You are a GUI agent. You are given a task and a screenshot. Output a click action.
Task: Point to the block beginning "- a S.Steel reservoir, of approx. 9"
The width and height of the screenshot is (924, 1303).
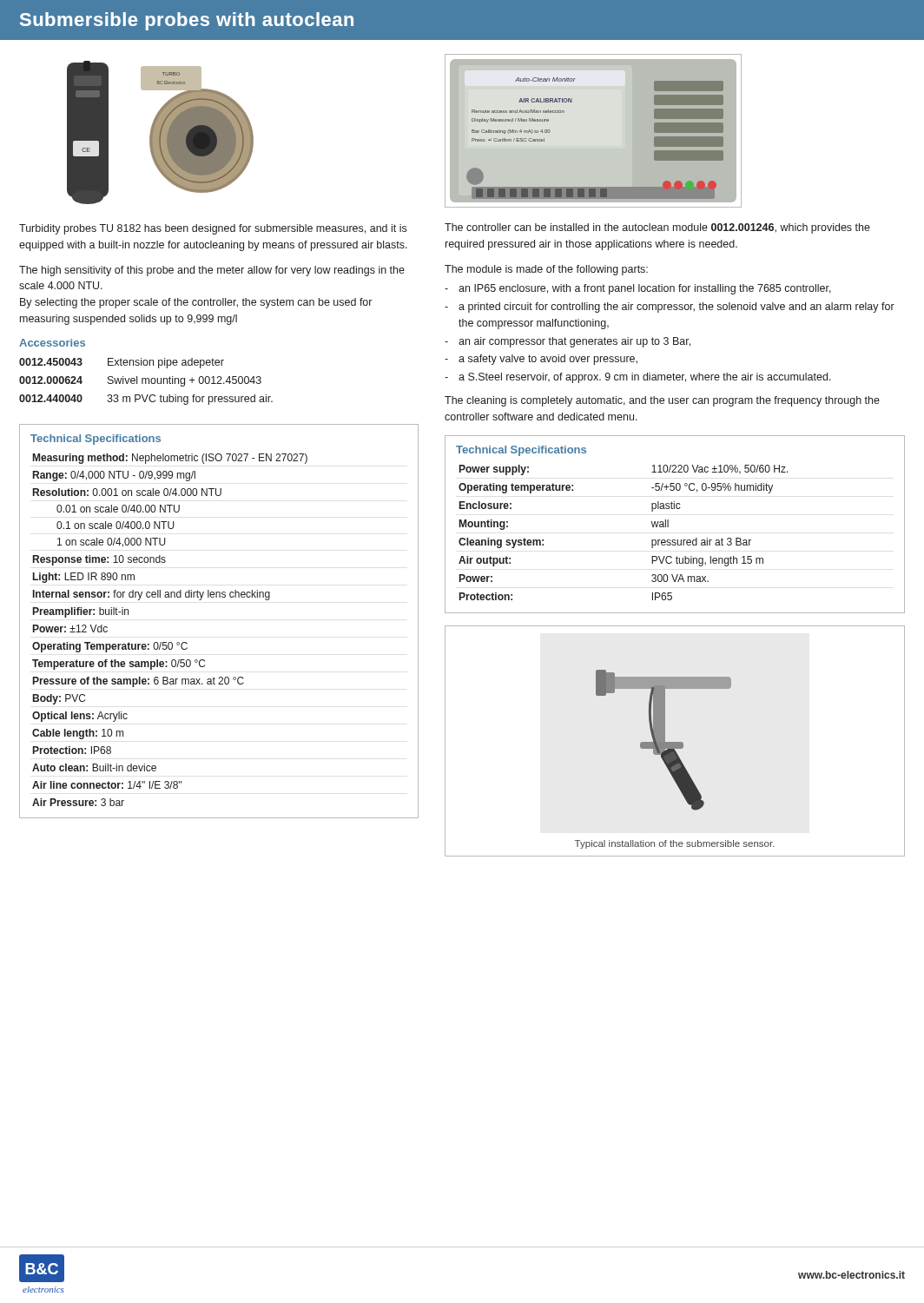[638, 377]
